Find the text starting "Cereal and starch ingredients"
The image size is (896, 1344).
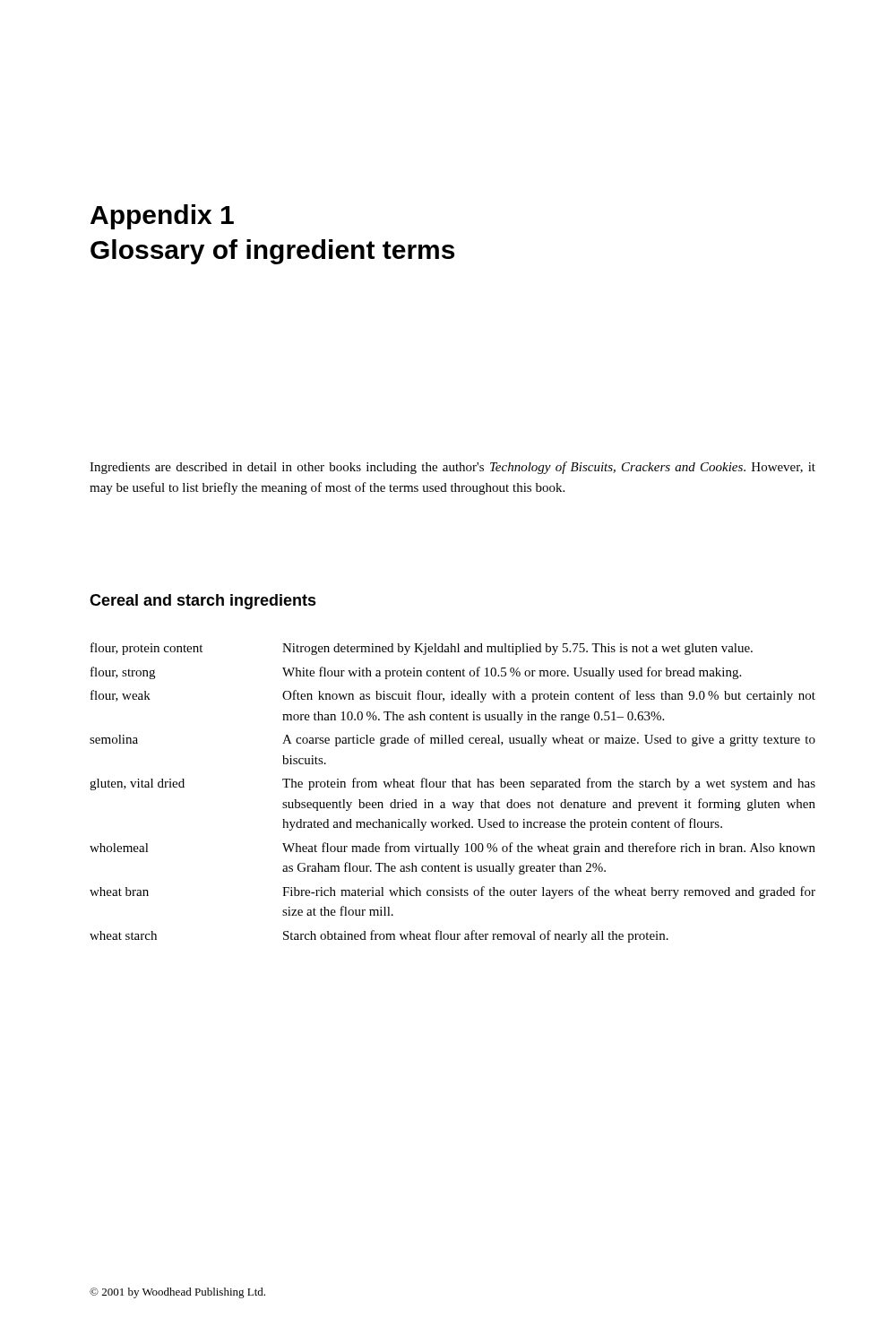203,602
